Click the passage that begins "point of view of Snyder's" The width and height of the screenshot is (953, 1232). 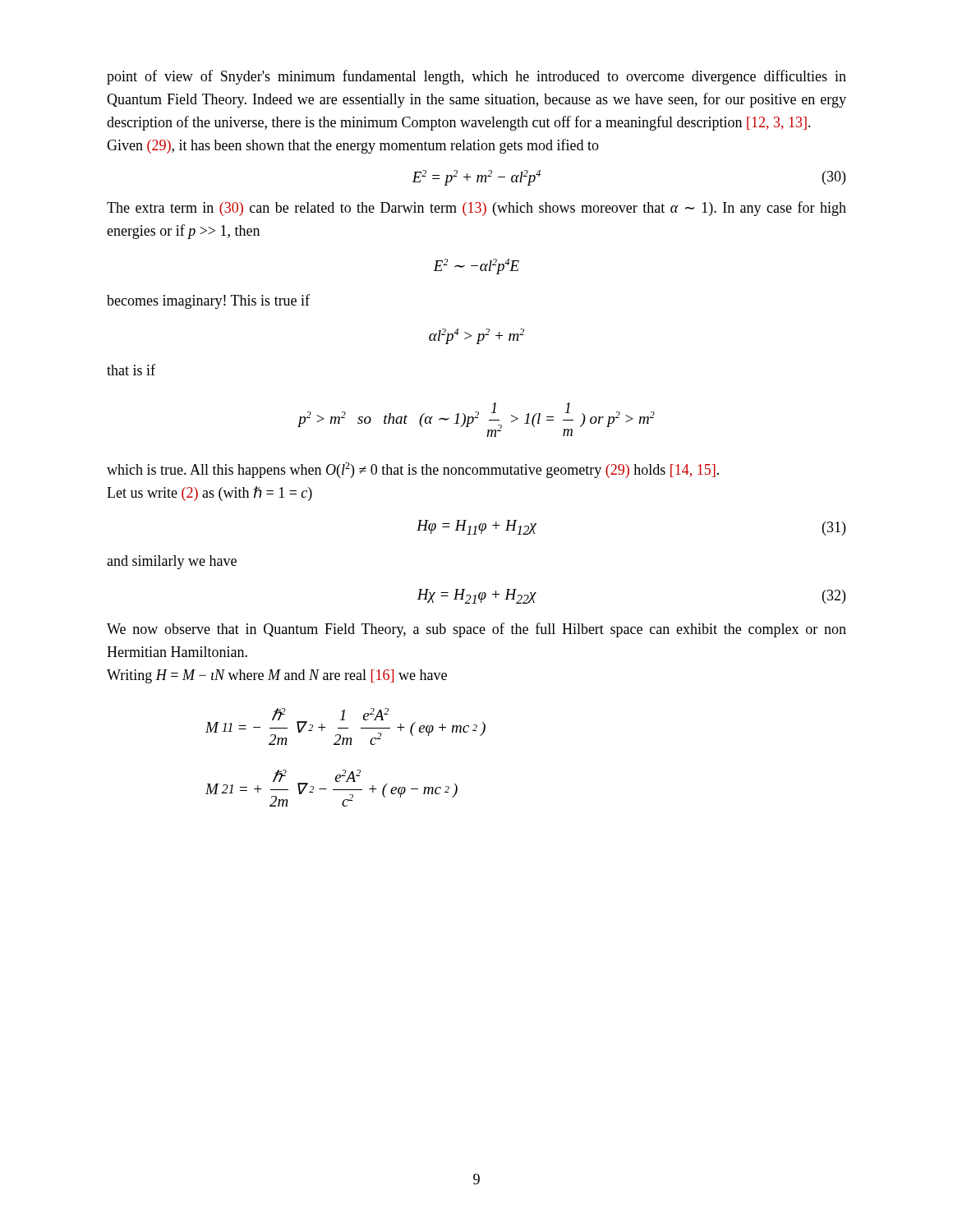pyautogui.click(x=476, y=99)
